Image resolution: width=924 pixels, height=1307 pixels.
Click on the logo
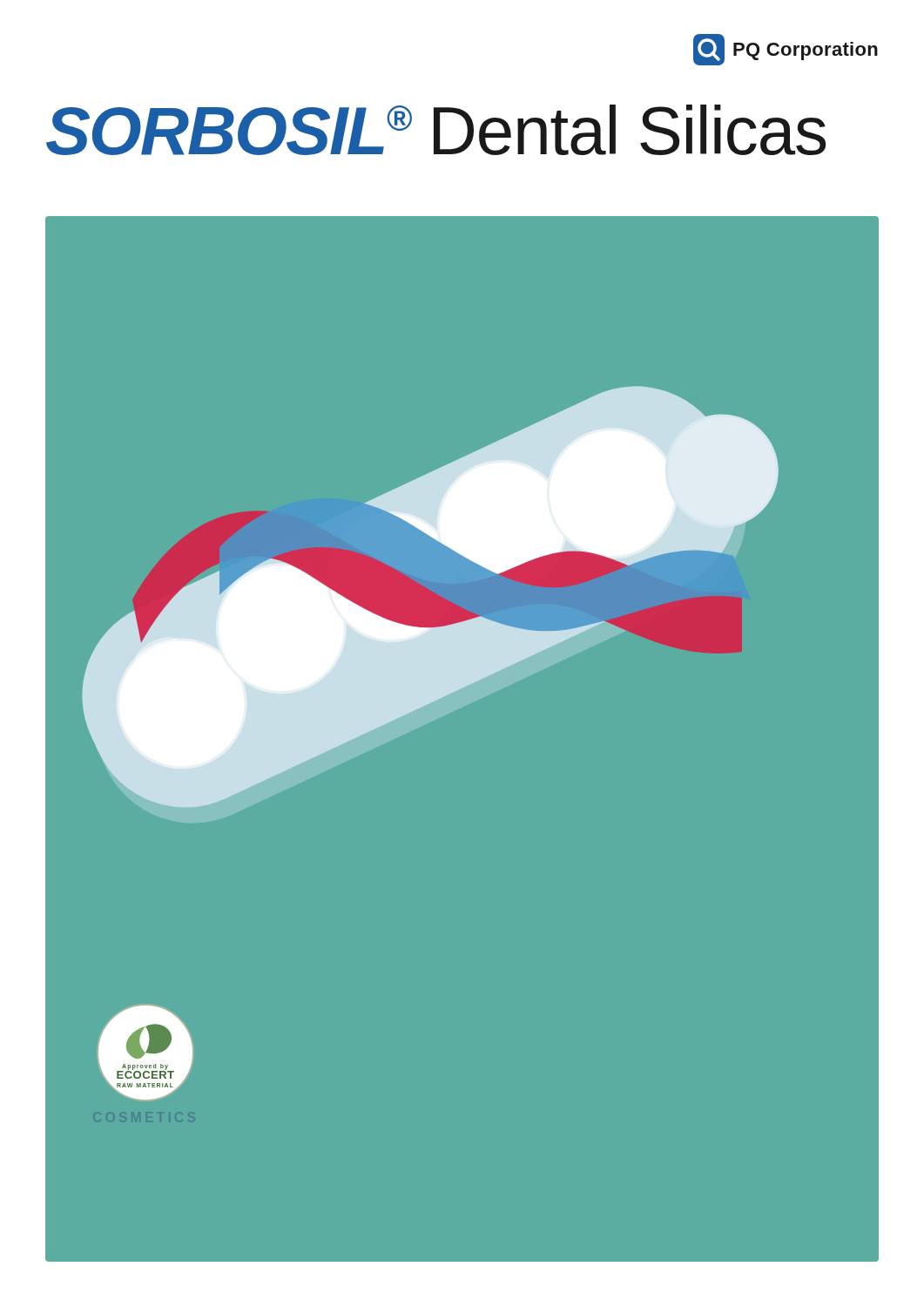(x=786, y=50)
